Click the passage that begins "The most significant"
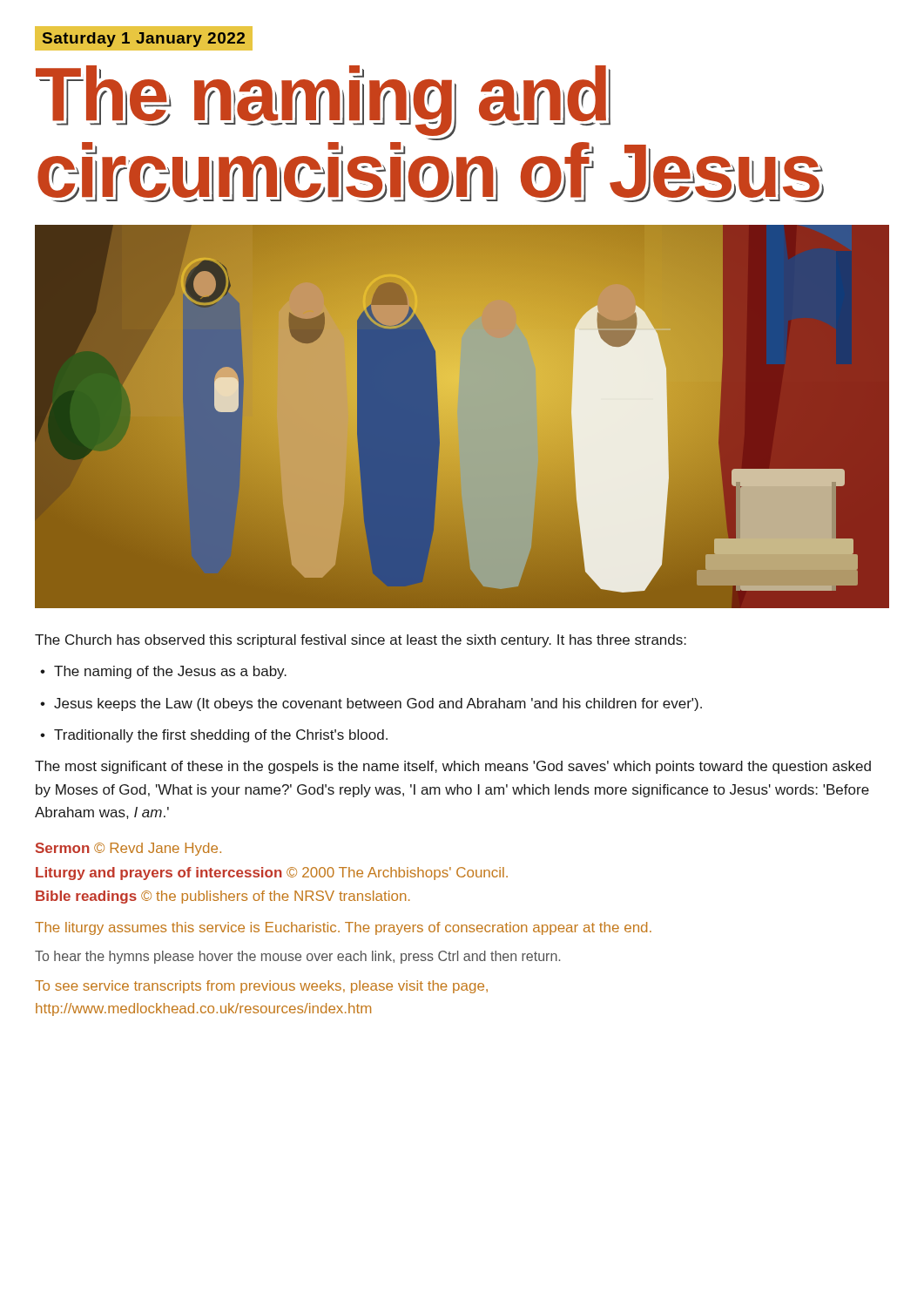The image size is (924, 1307). coord(462,790)
